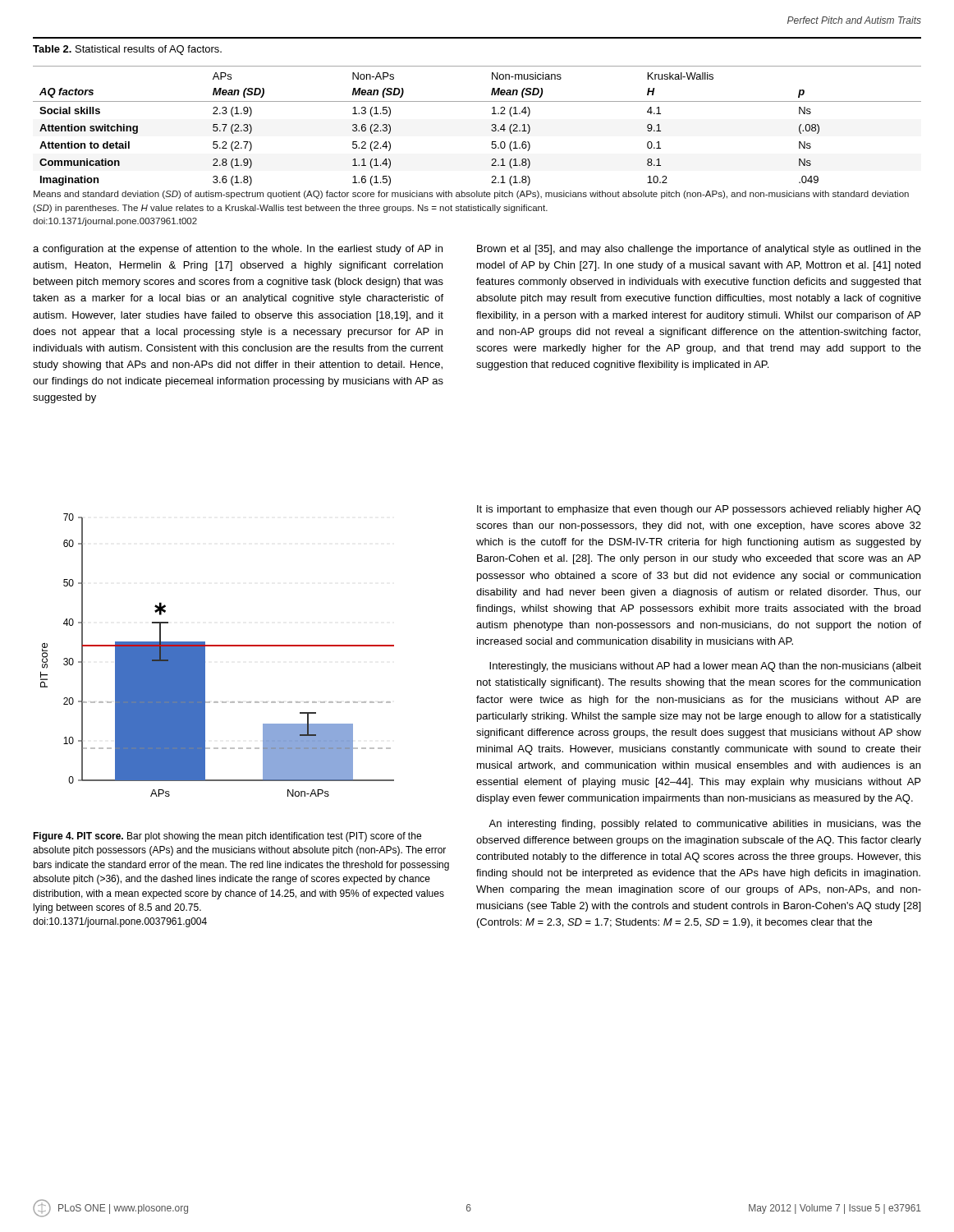Navigate to the text block starting "It is important to emphasize that"
The height and width of the screenshot is (1232, 954).
[x=699, y=716]
